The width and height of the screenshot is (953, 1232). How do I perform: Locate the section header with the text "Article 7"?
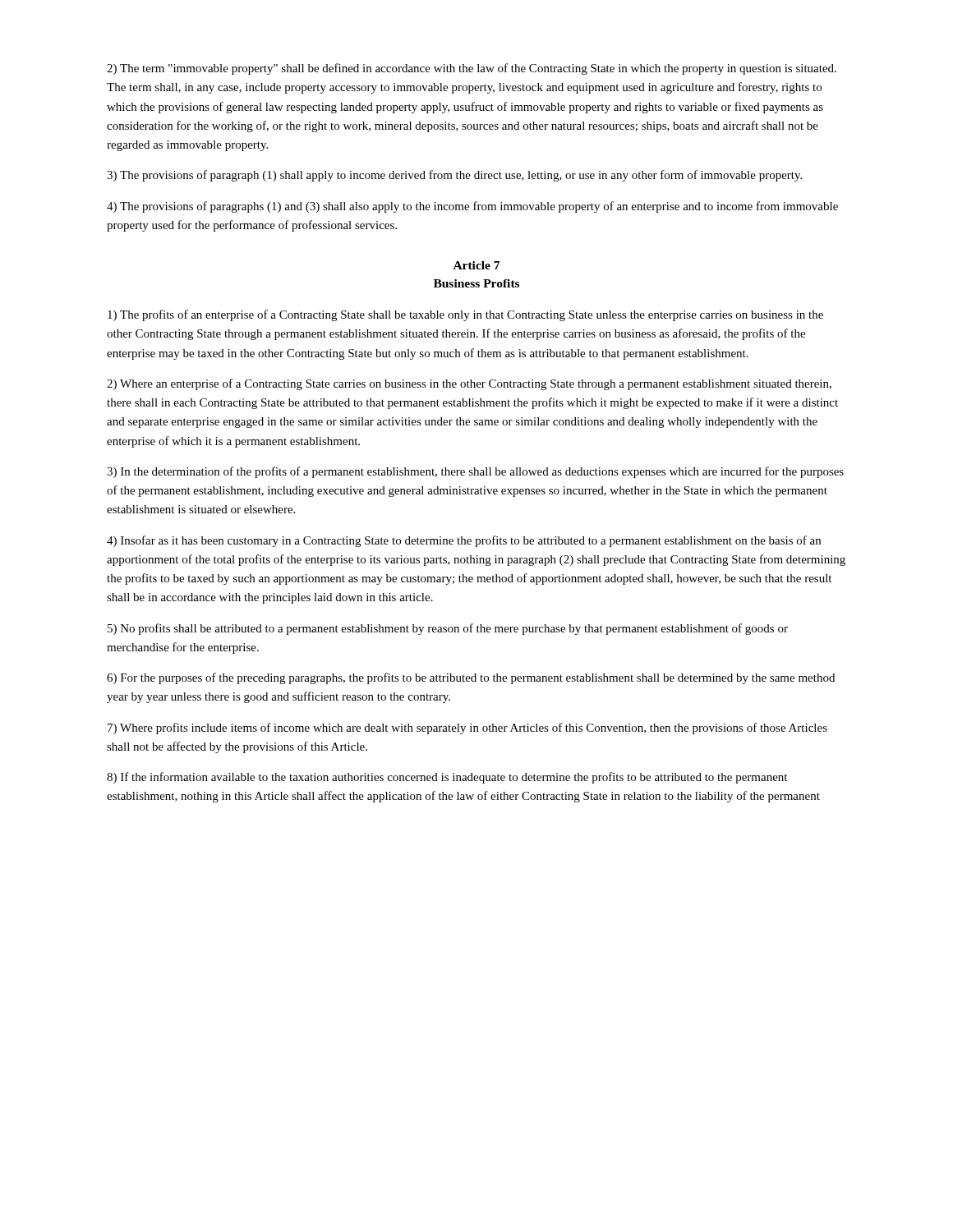coord(476,265)
